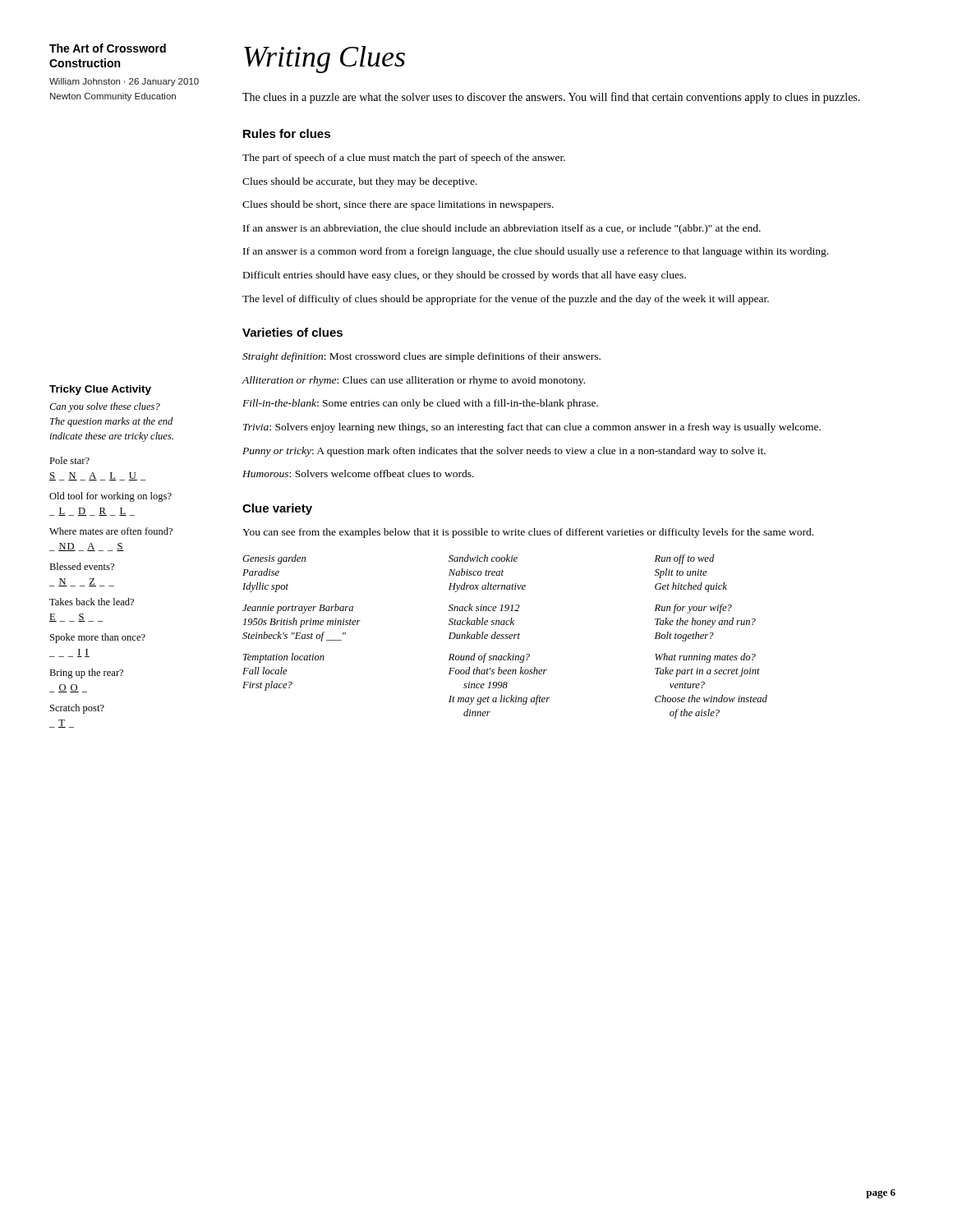Image resolution: width=953 pixels, height=1232 pixels.
Task: Point to the block beginning "Trivia: Solvers enjoy learning new"
Action: 532,427
